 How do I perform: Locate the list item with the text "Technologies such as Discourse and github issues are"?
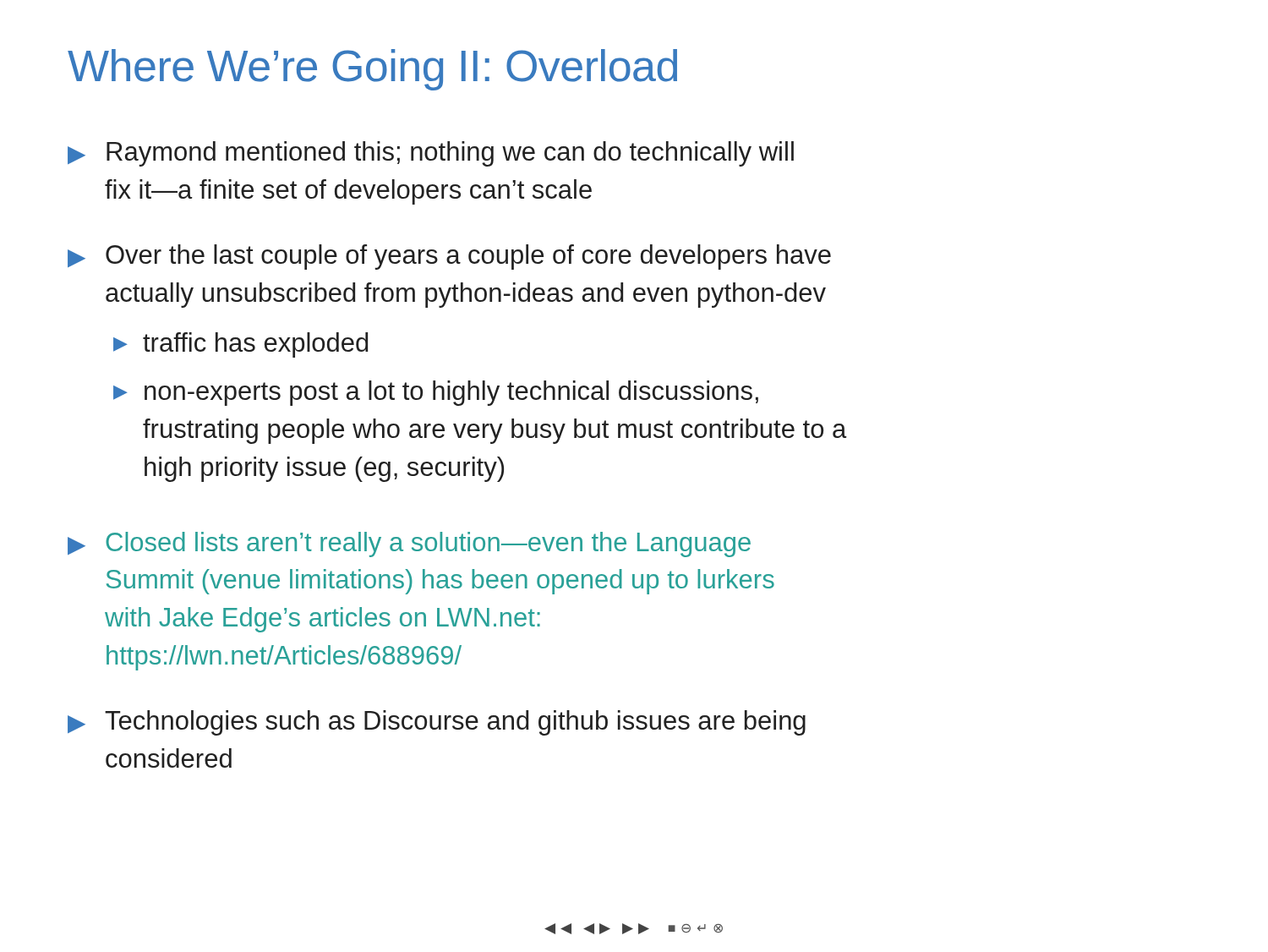[437, 741]
